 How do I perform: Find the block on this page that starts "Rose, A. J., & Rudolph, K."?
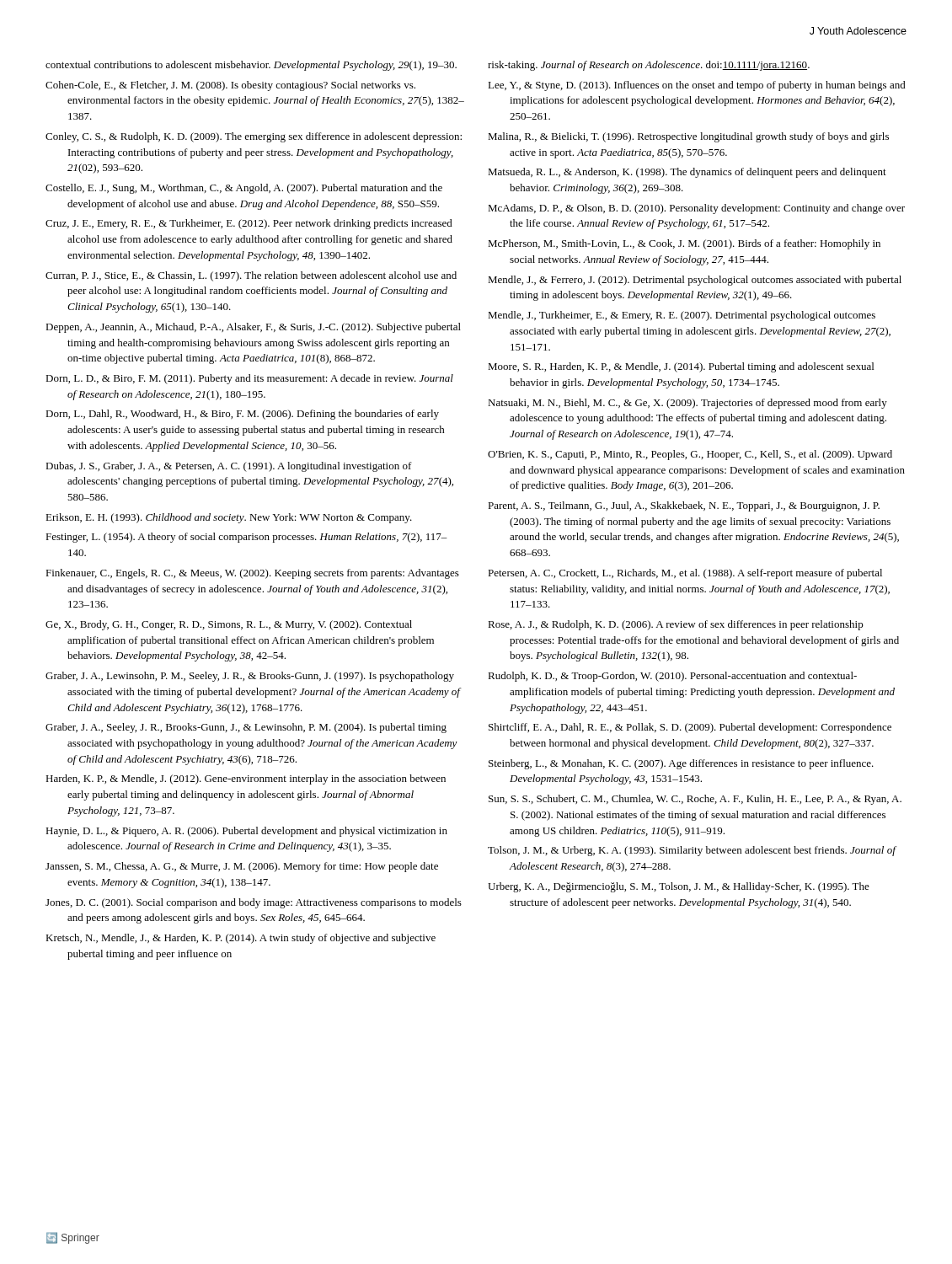pos(693,640)
